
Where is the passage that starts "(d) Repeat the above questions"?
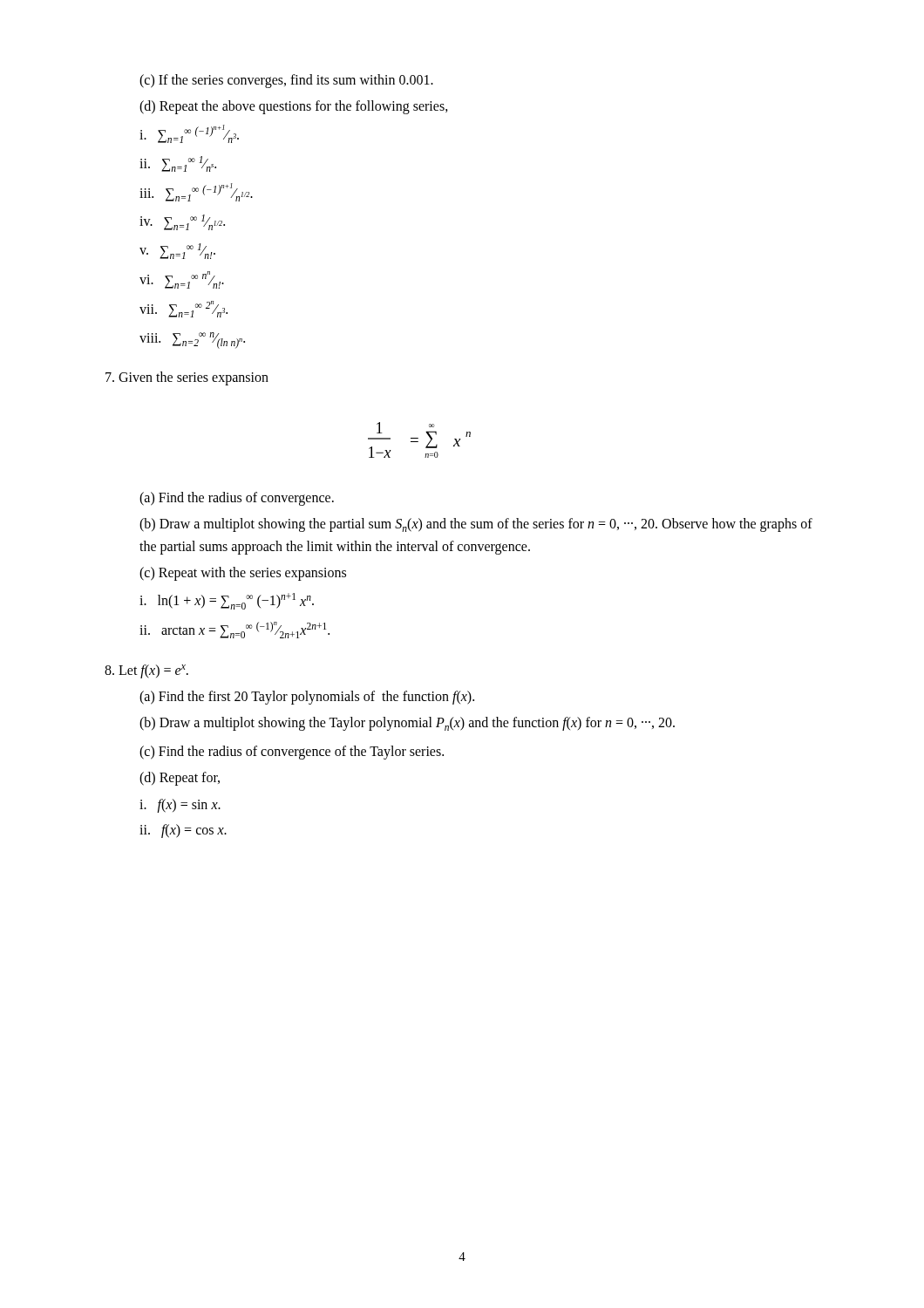pyautogui.click(x=294, y=106)
